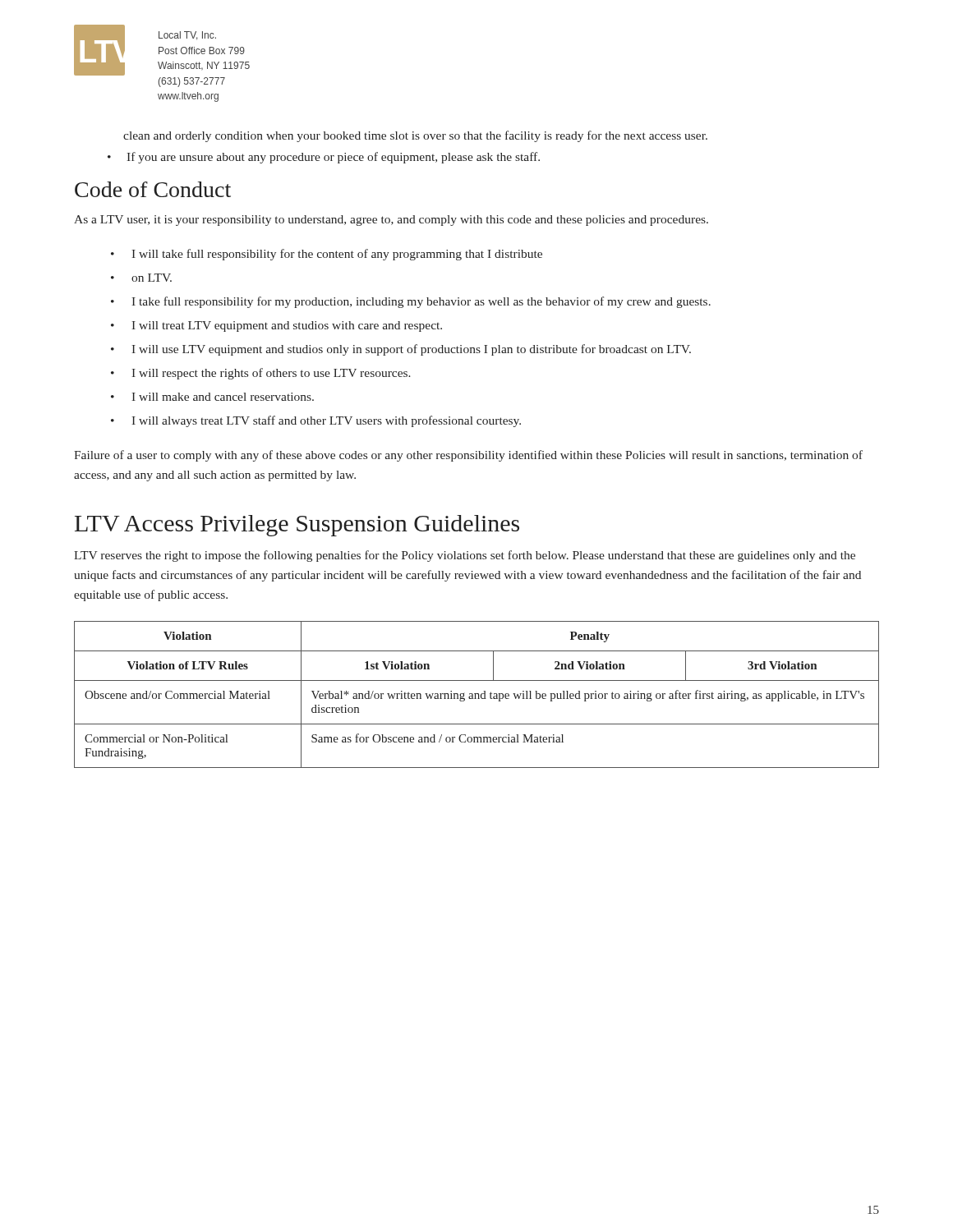
Task: Point to the block beginning "LTV reserves the right to impose"
Action: (468, 575)
